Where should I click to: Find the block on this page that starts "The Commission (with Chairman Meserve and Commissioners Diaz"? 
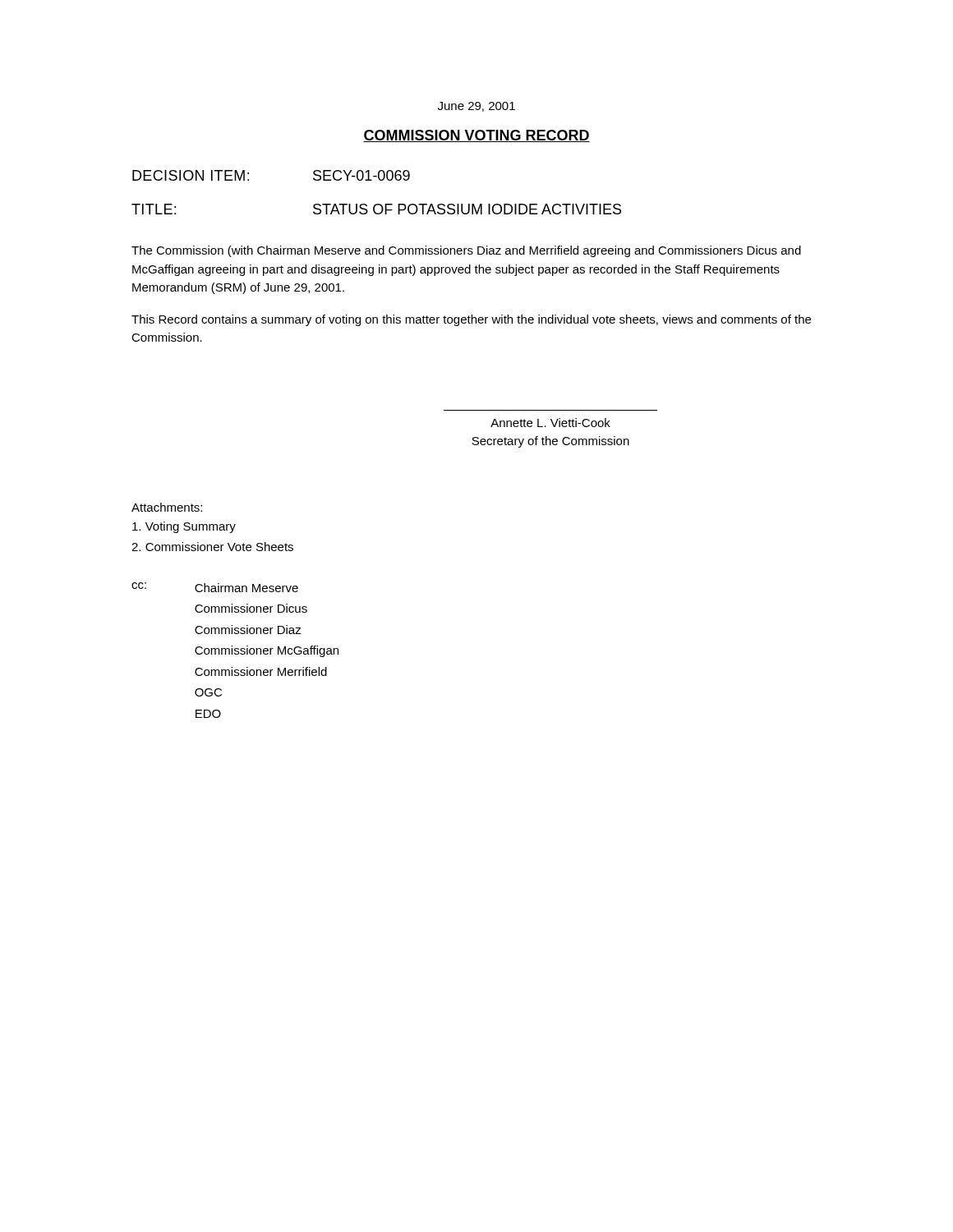pos(466,269)
